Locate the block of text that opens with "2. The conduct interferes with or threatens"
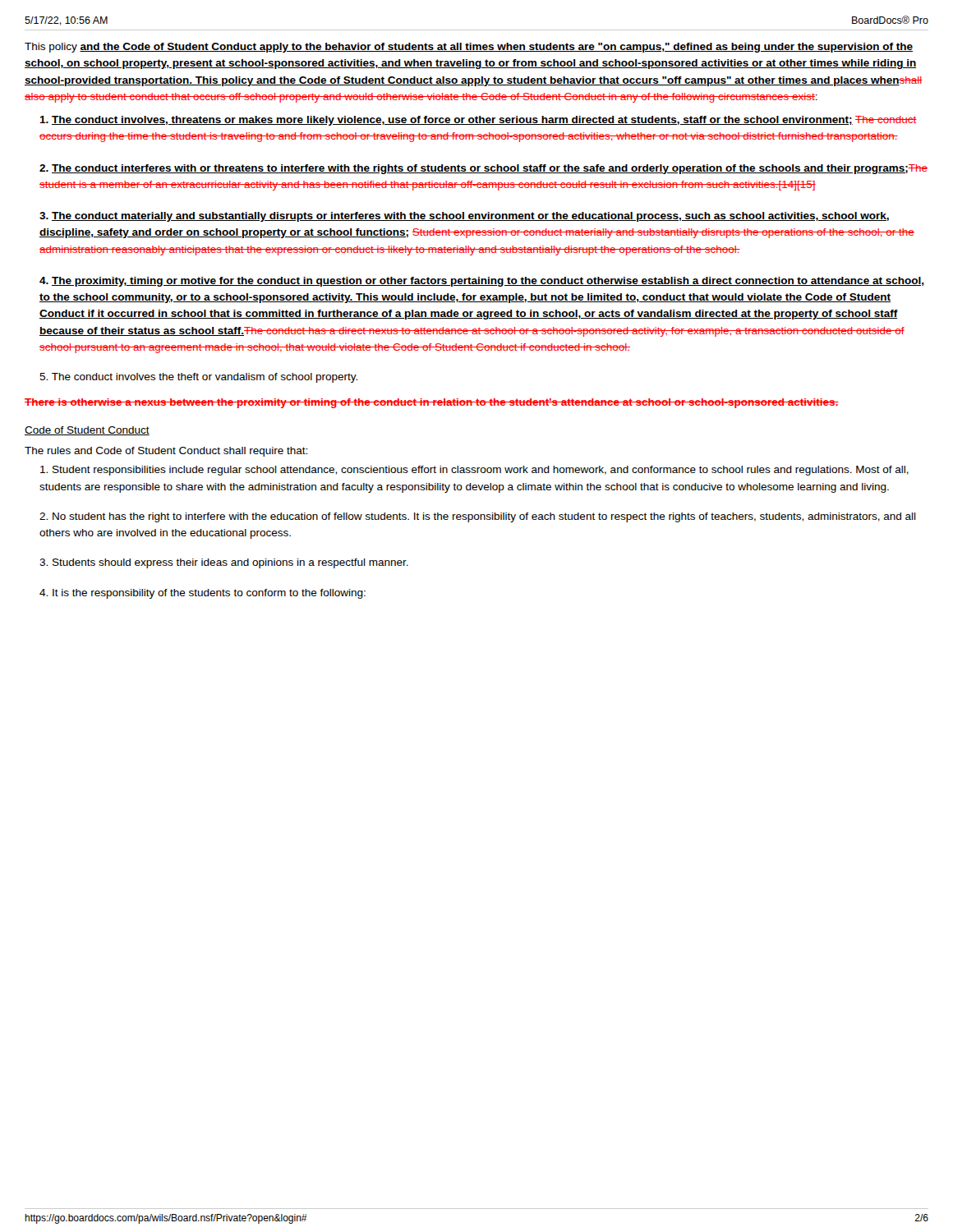 [484, 176]
